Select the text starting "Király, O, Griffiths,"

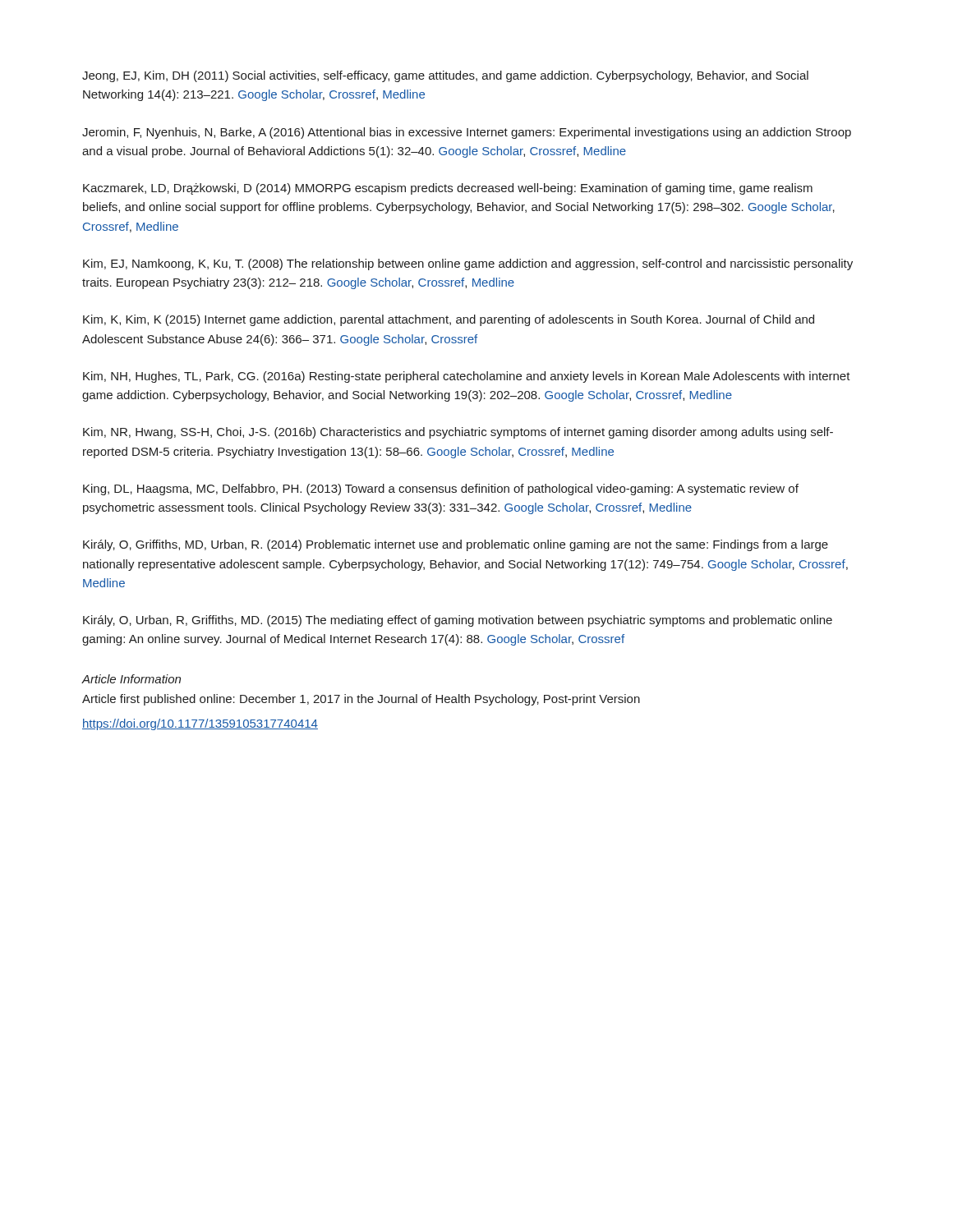pyautogui.click(x=465, y=563)
